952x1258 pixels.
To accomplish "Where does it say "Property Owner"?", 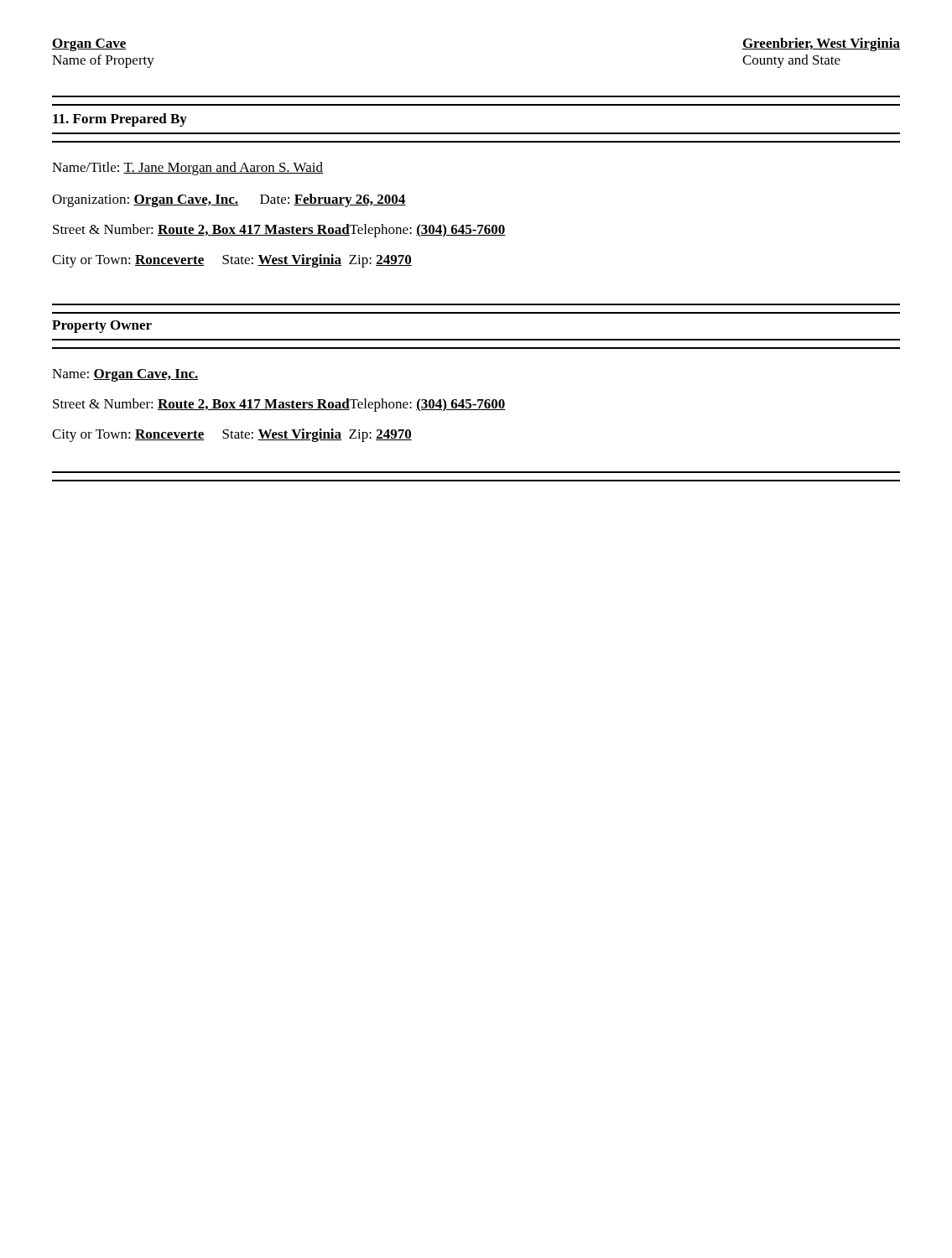I will click(x=102, y=325).
